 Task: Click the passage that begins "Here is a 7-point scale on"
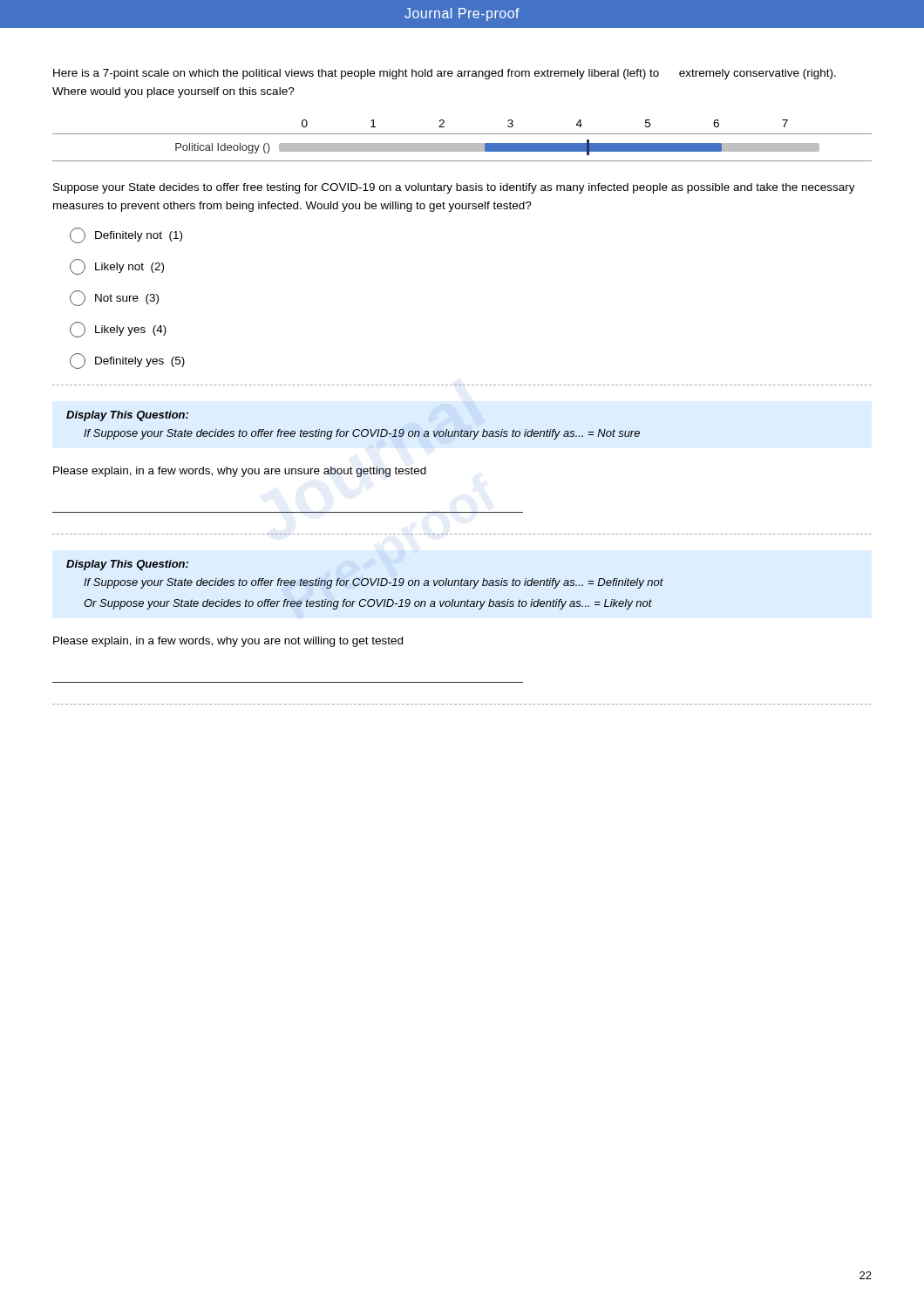pos(444,82)
